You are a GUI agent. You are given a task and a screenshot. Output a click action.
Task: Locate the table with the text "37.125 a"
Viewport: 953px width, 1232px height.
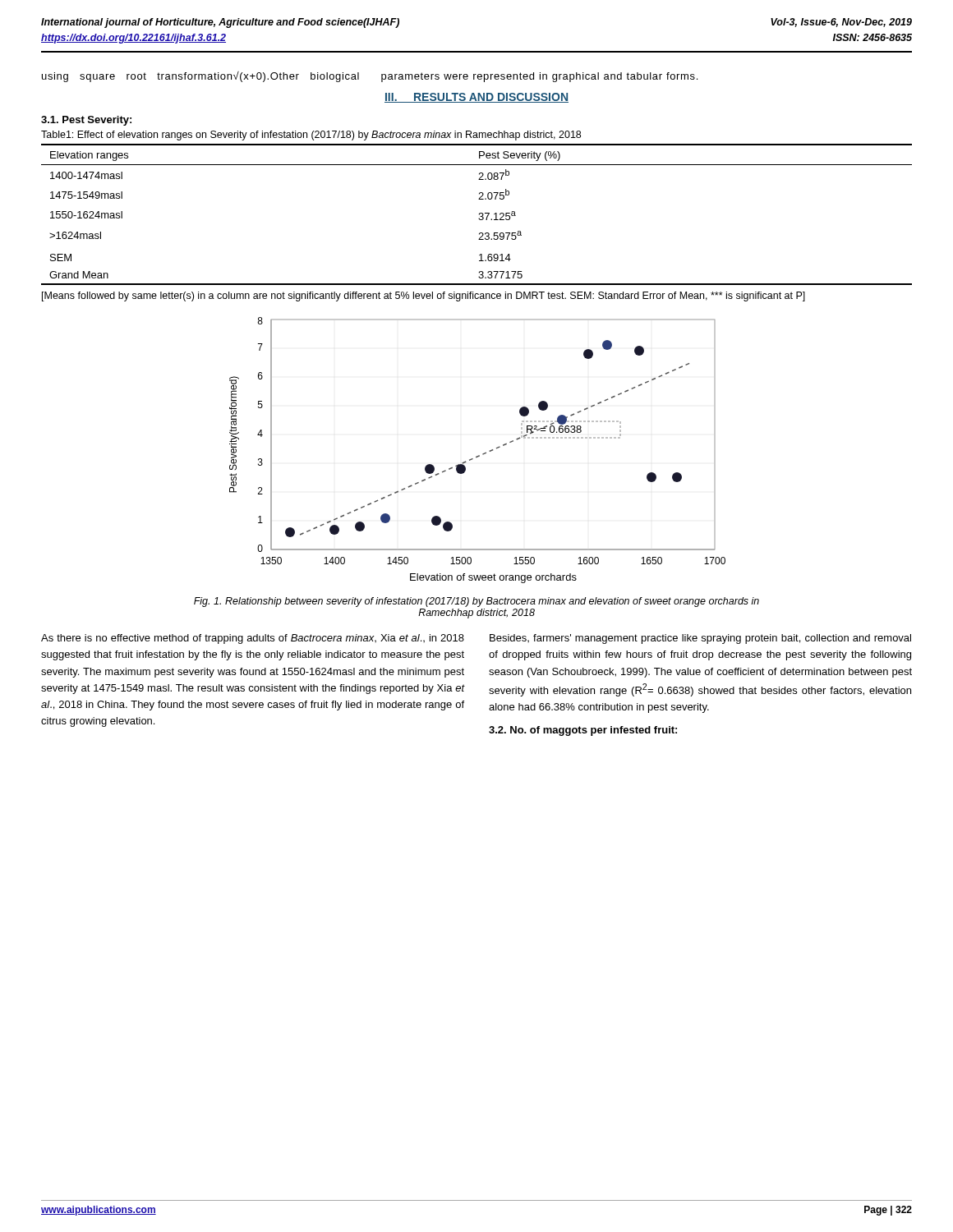(x=476, y=214)
